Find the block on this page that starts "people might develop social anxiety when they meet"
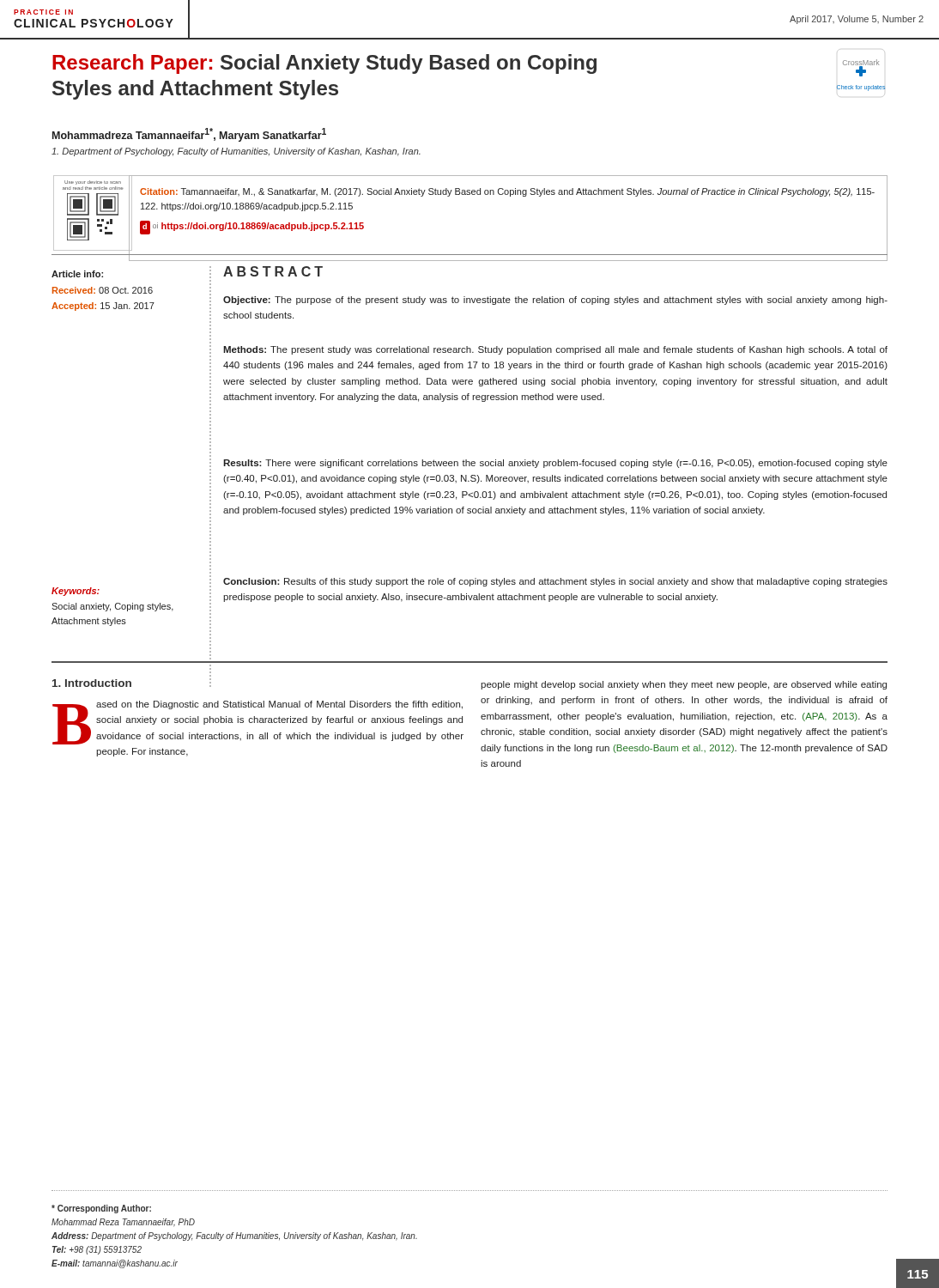This screenshot has height=1288, width=939. tap(684, 724)
